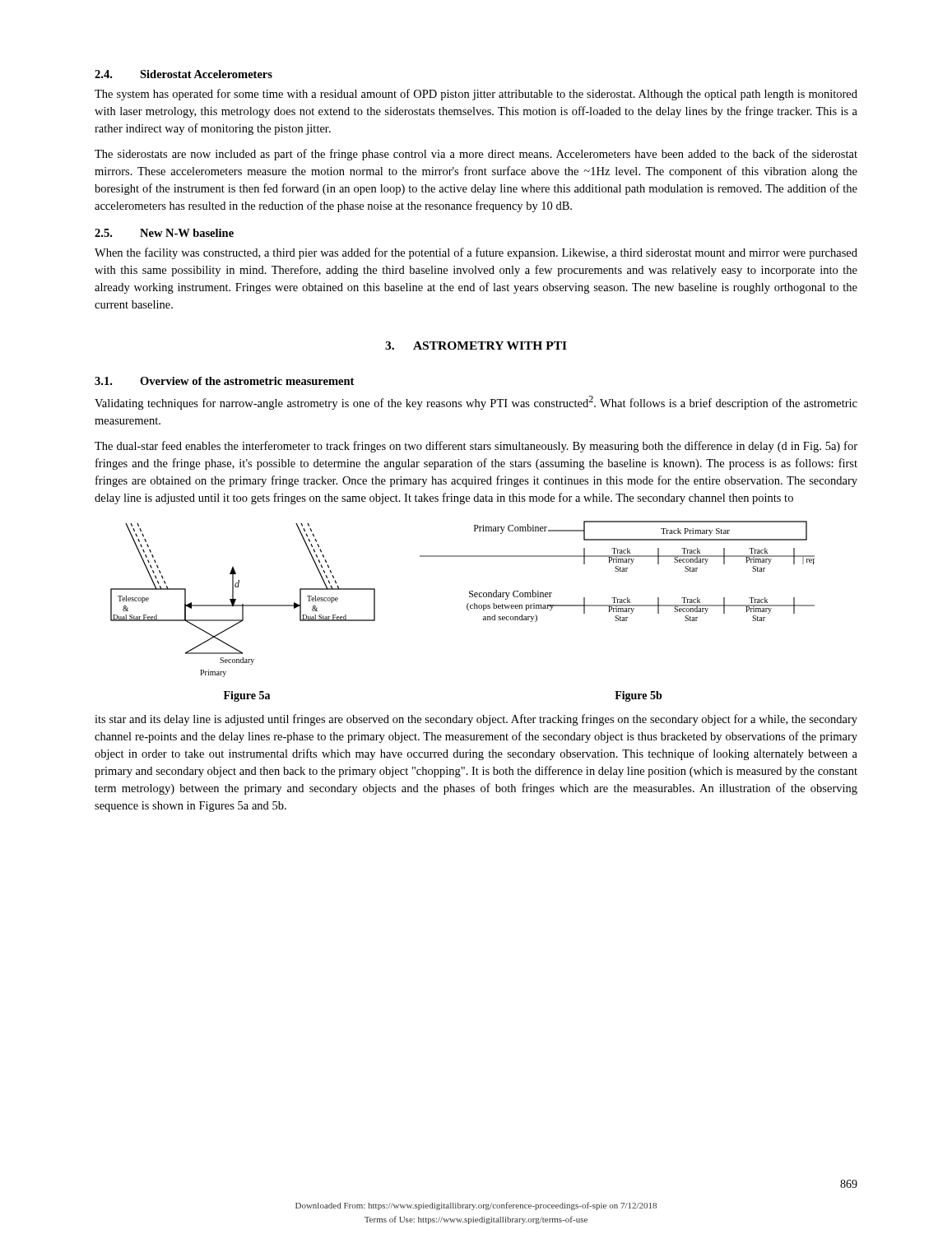Locate the section header that reads "3.1. Overview of the astrometric measurement"
Viewport: 952px width, 1234px height.
pos(224,381)
